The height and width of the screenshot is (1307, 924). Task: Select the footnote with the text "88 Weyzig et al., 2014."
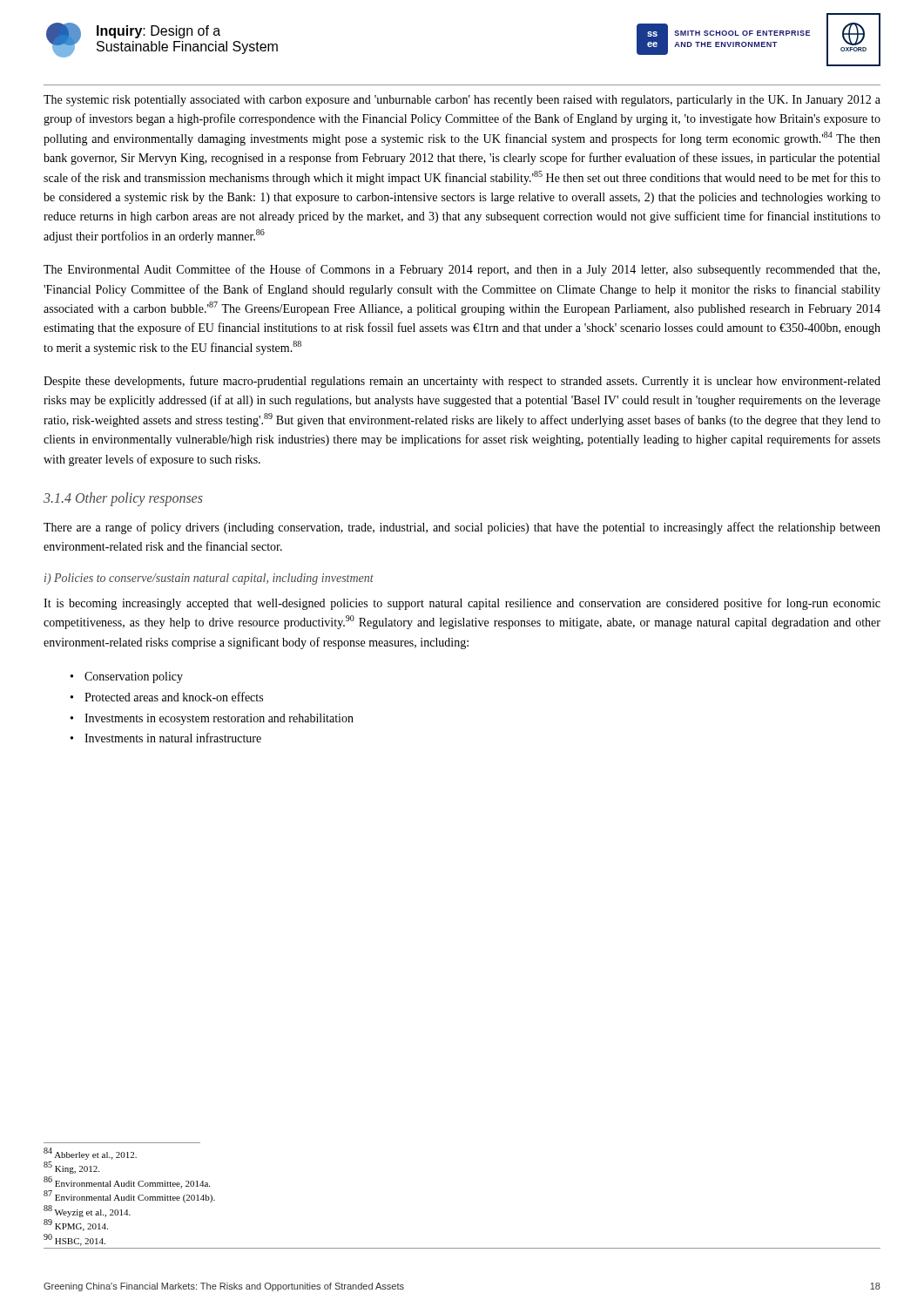pos(87,1211)
